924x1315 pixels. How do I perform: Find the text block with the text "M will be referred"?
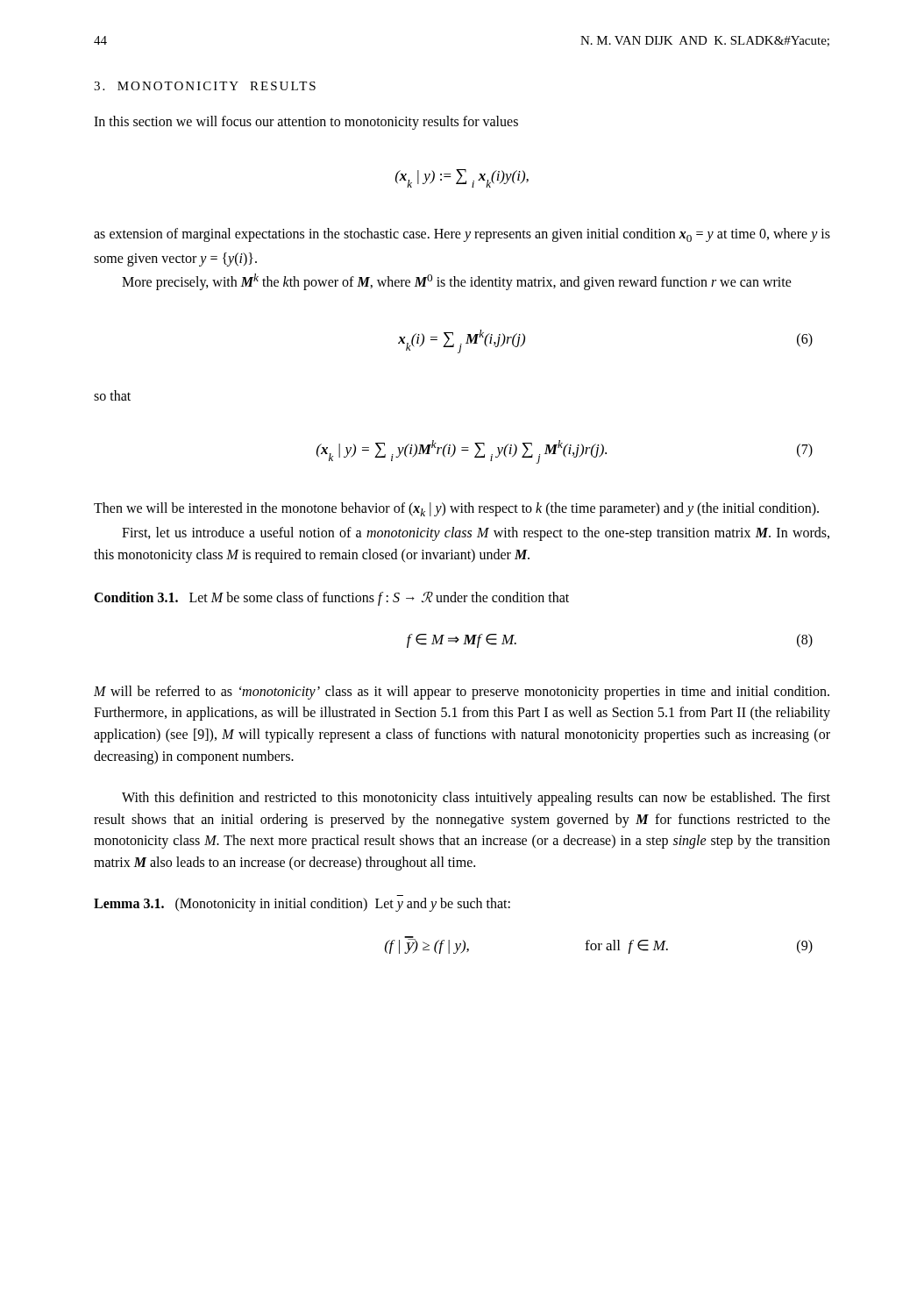pyautogui.click(x=462, y=724)
